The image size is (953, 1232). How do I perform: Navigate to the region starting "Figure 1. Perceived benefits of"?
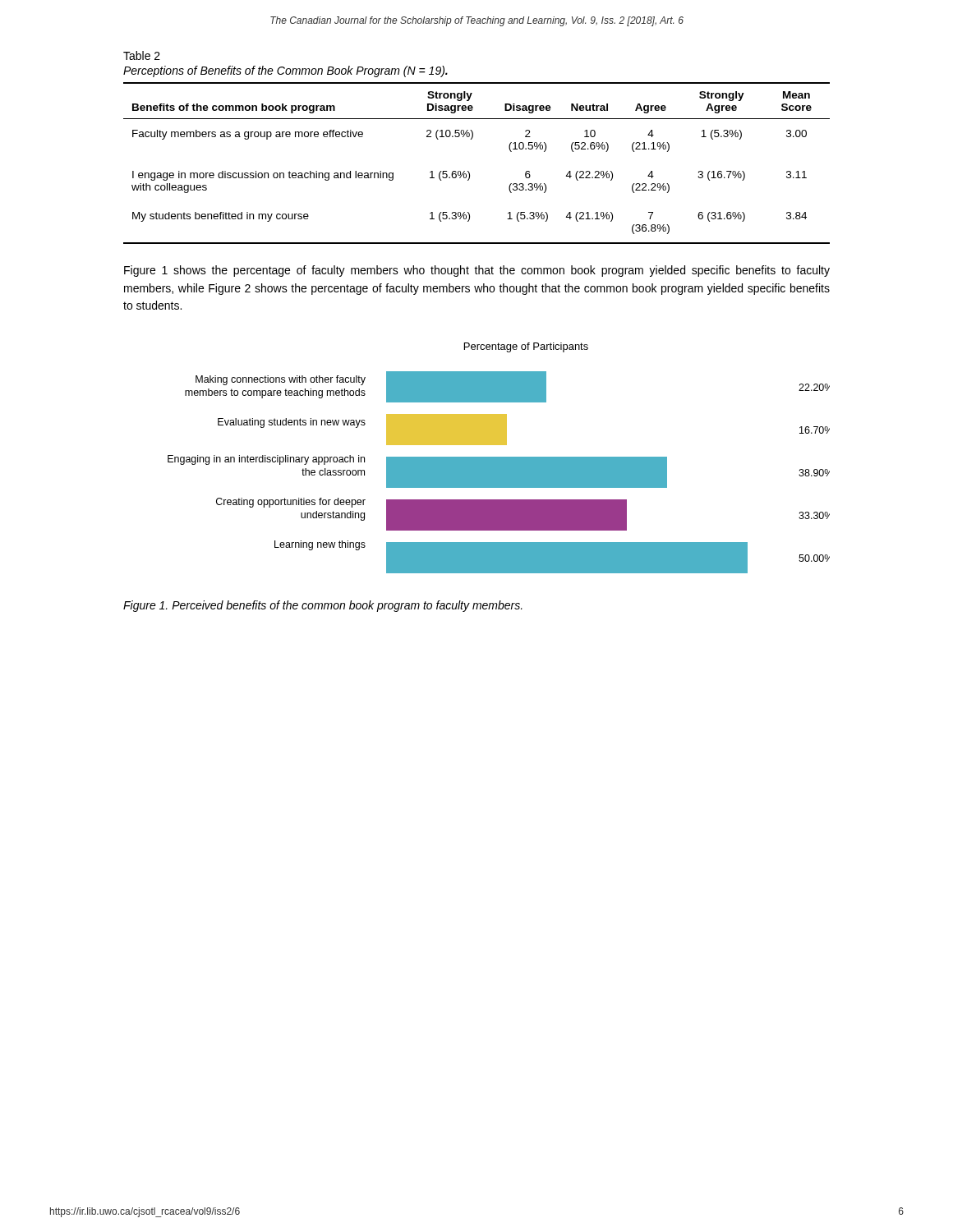[x=323, y=605]
